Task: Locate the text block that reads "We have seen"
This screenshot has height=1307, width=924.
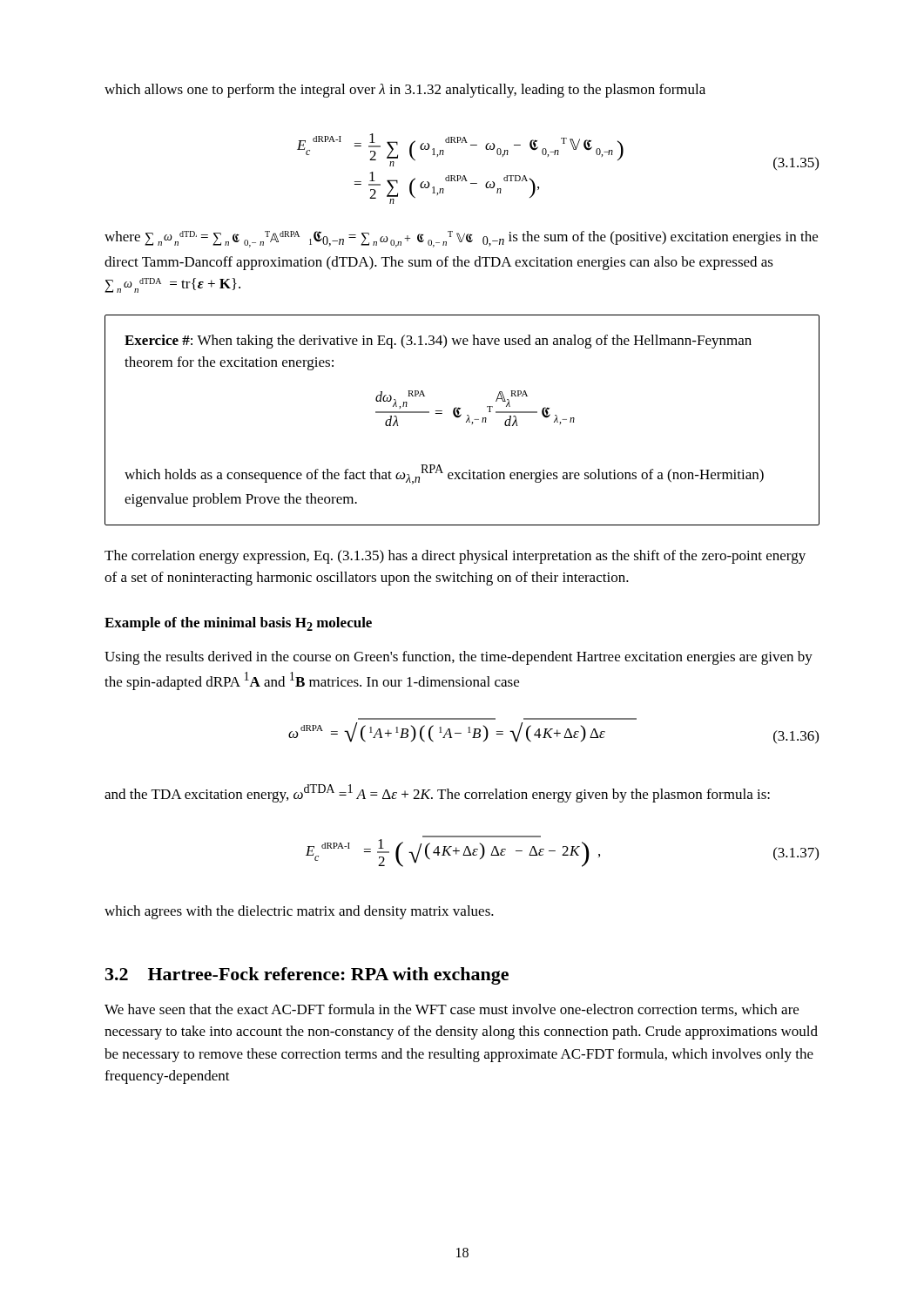Action: [x=461, y=1043]
